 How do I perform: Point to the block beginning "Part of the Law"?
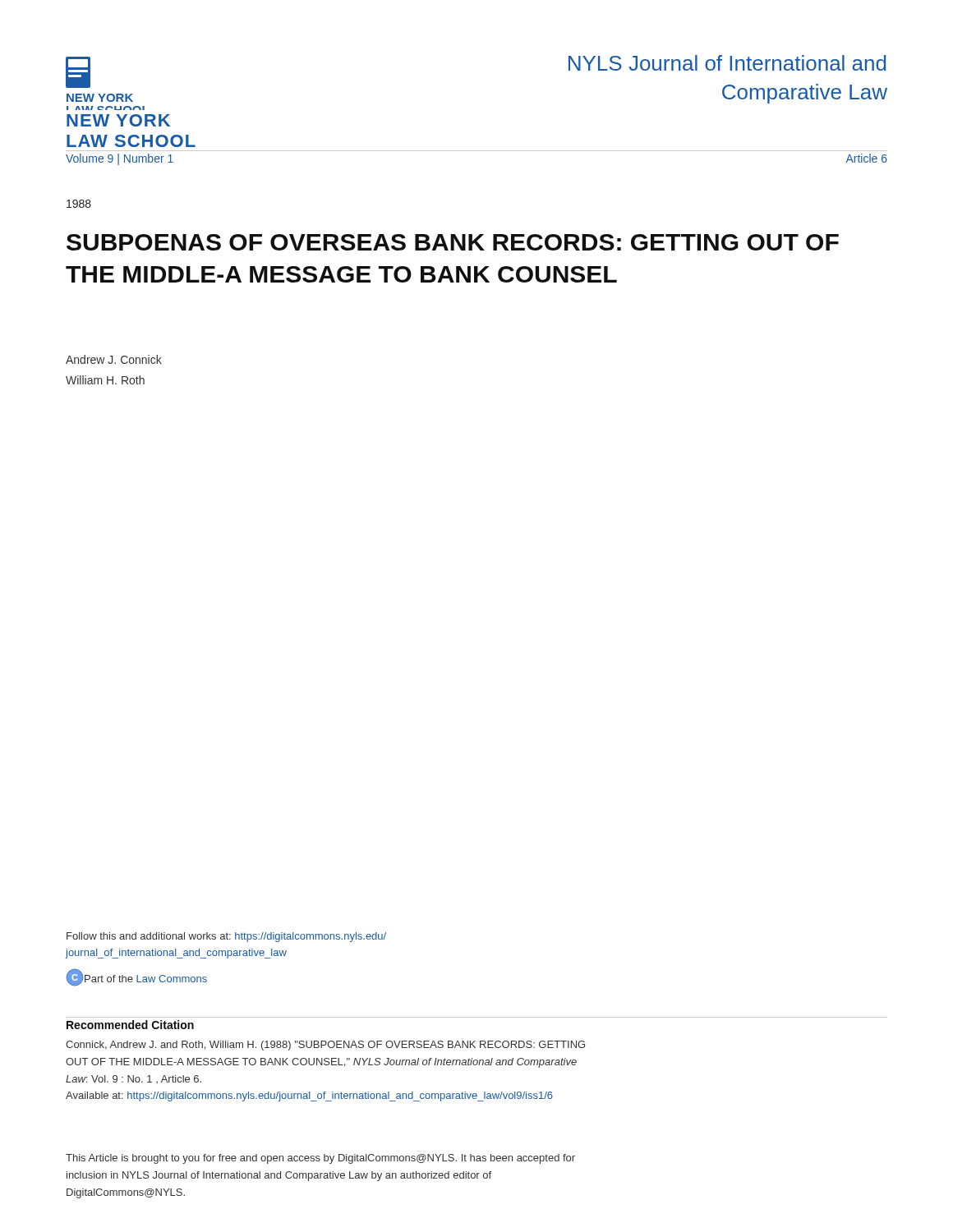click(146, 979)
